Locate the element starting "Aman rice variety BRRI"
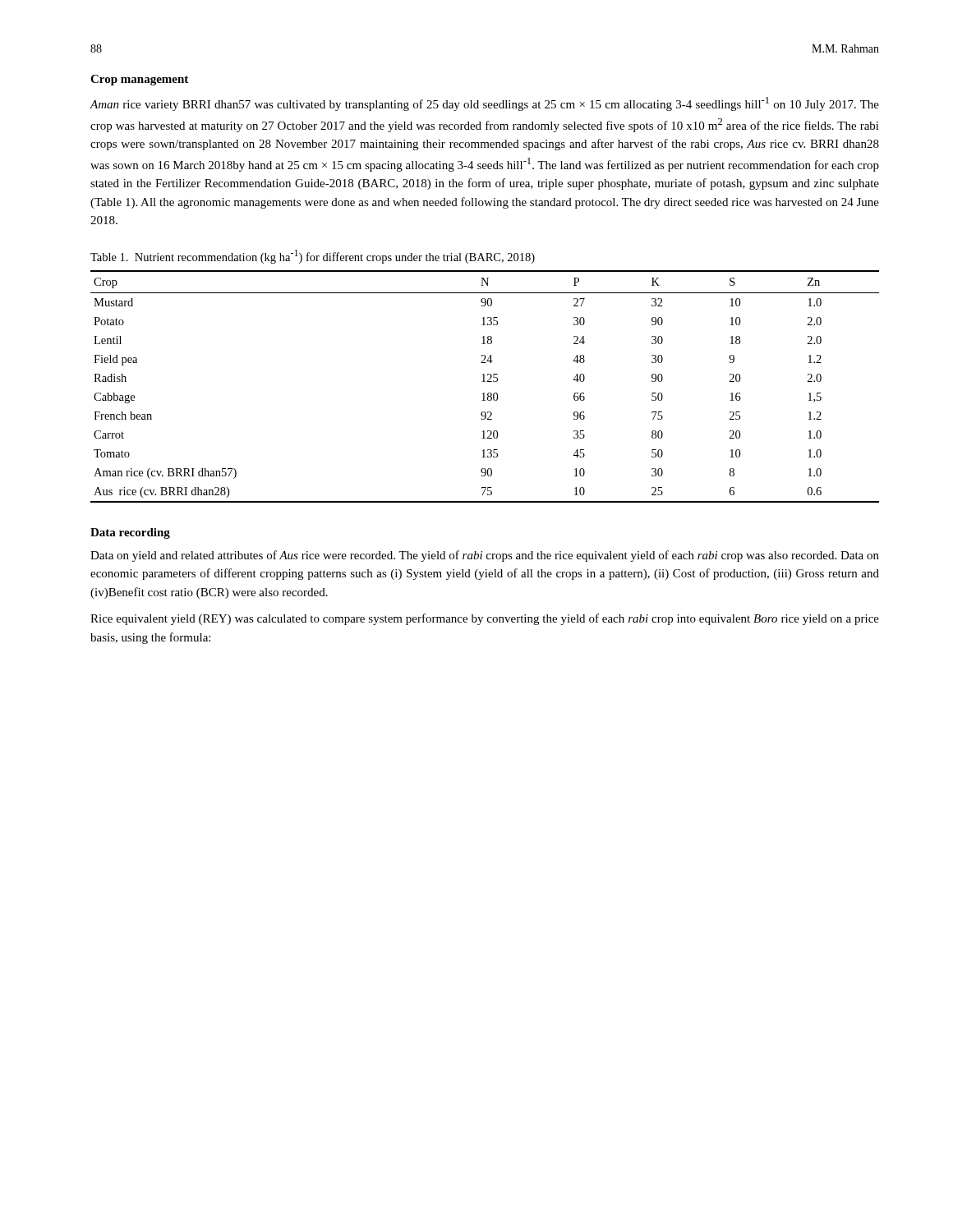The width and height of the screenshot is (953, 1232). point(485,161)
